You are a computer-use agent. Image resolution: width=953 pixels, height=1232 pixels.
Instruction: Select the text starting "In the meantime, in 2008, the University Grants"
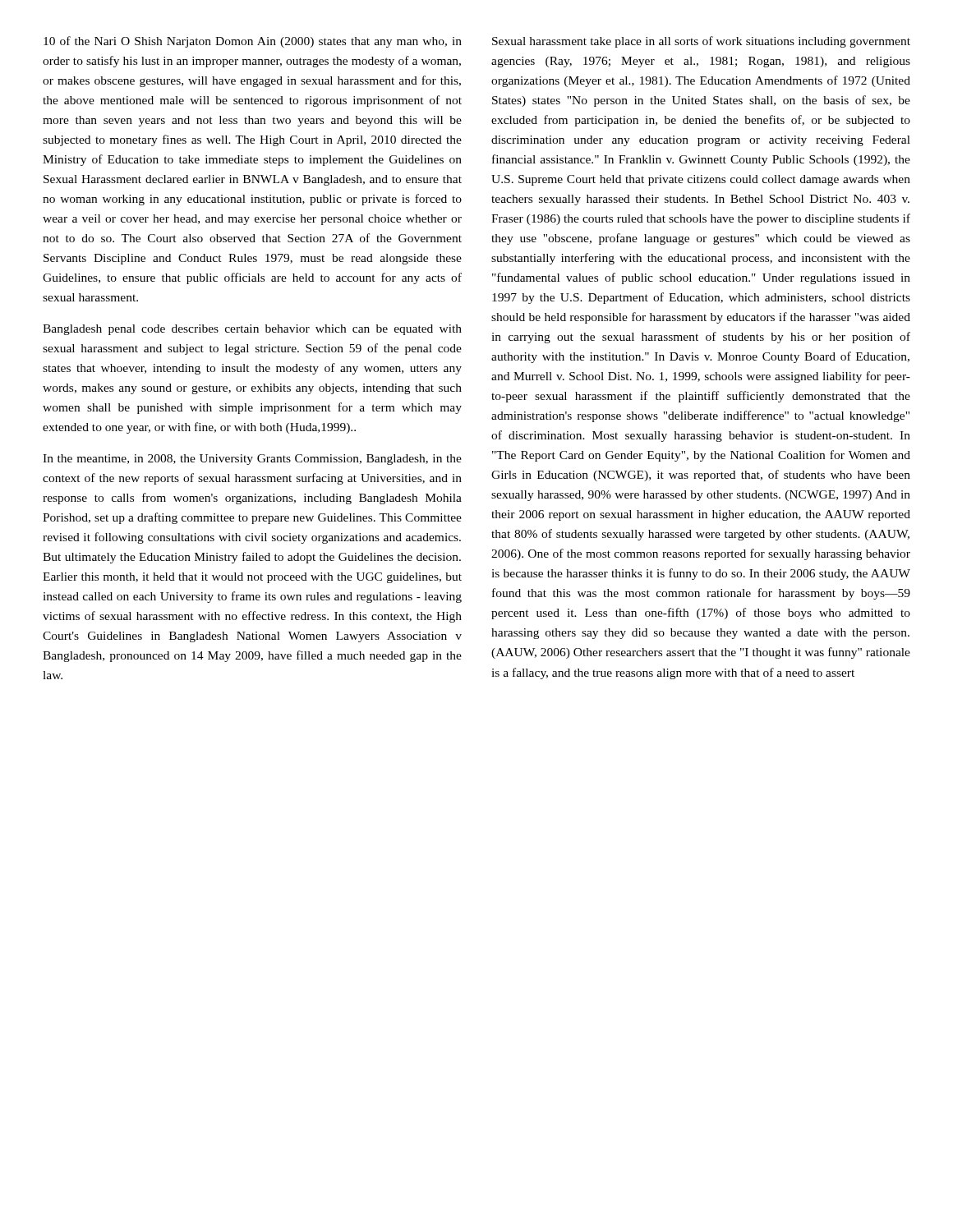(x=252, y=567)
